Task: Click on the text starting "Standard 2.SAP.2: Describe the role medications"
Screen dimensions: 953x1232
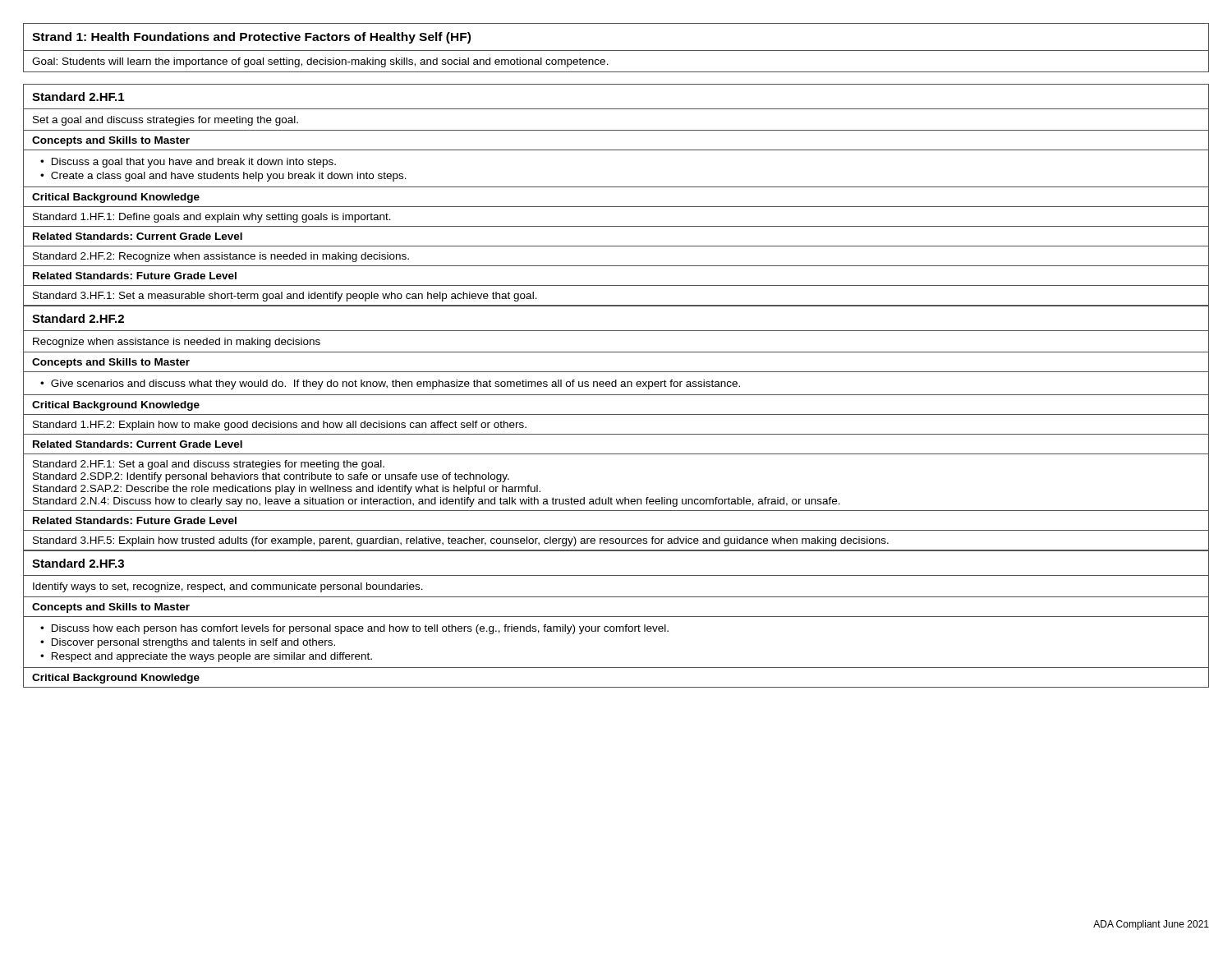Action: (x=287, y=488)
